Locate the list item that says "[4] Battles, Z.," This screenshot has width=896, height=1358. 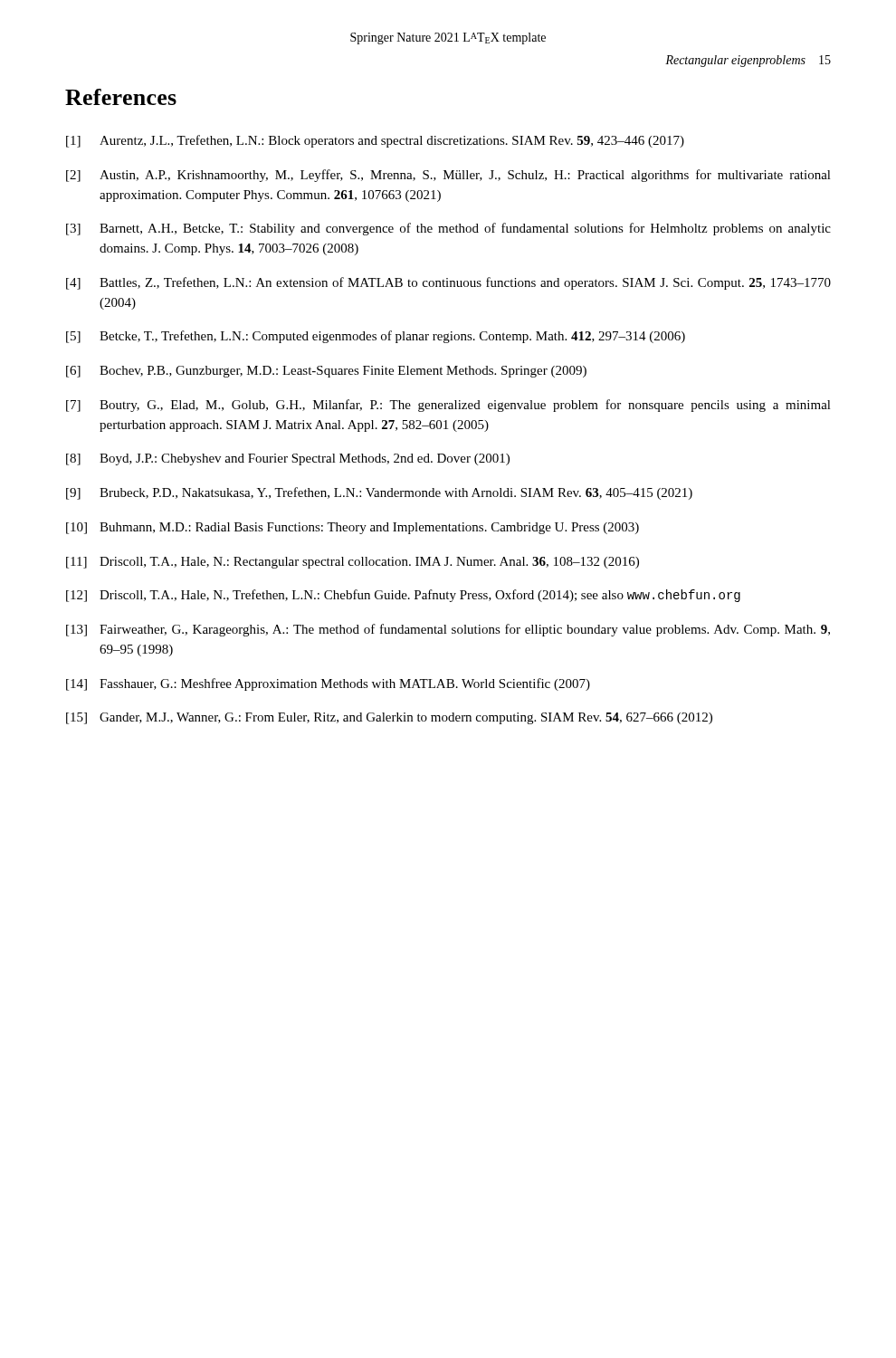pyautogui.click(x=448, y=293)
